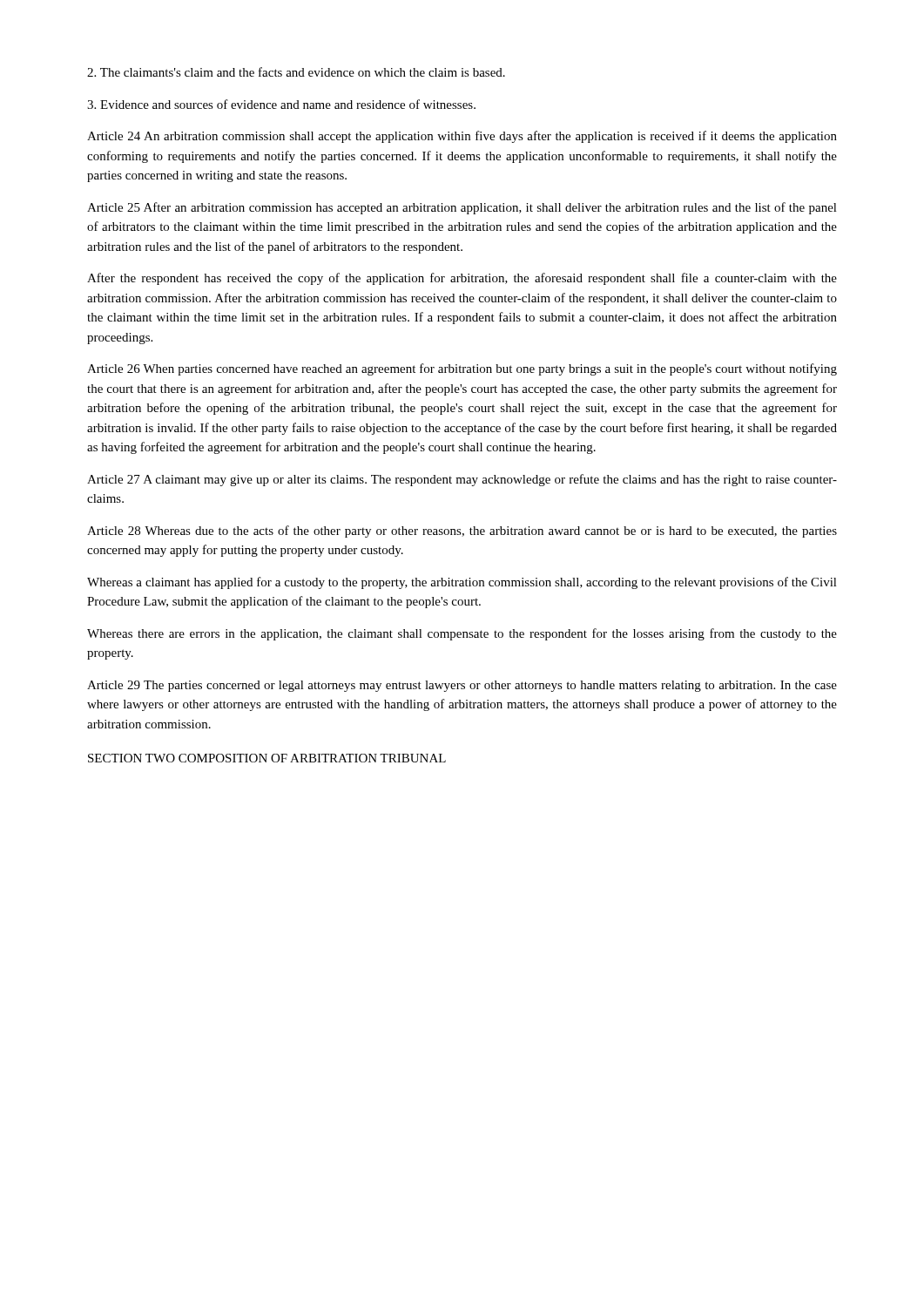Viewport: 924px width, 1307px height.
Task: Find the region starting "Article 26 When parties concerned have reached"
Action: point(462,408)
